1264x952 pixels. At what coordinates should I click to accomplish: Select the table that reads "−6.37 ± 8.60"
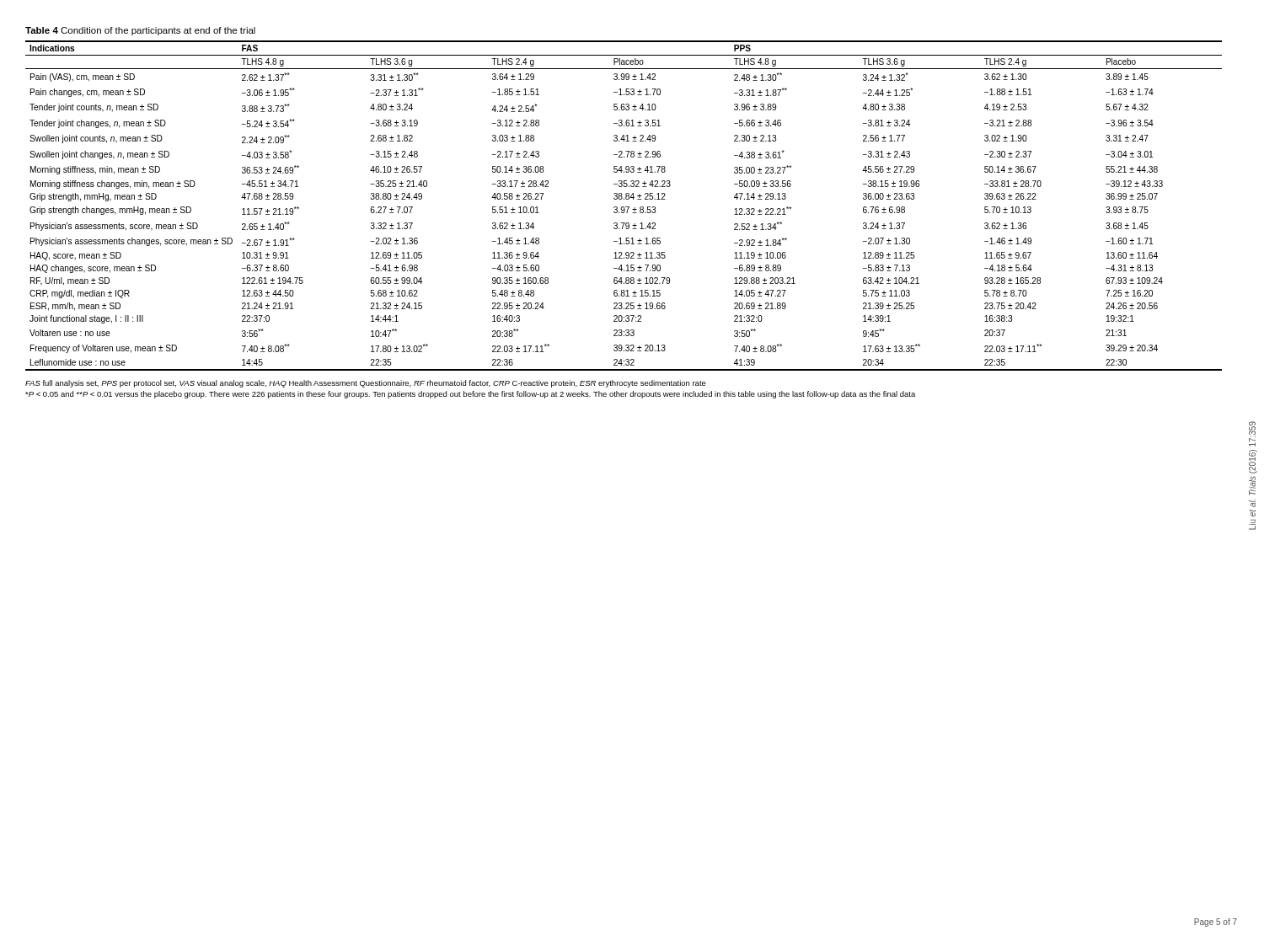pos(624,205)
